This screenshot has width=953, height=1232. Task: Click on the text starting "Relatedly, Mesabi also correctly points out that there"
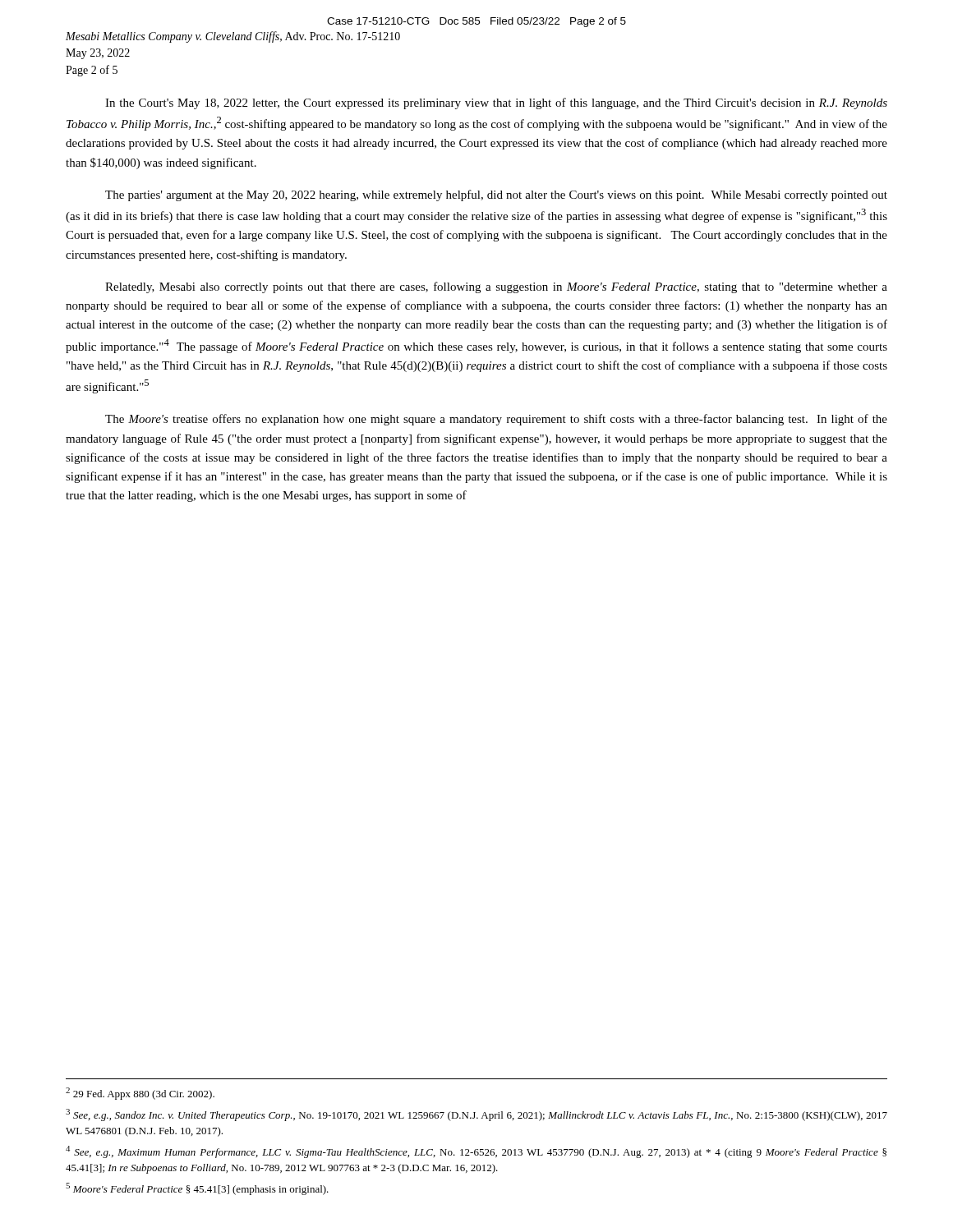tap(476, 337)
